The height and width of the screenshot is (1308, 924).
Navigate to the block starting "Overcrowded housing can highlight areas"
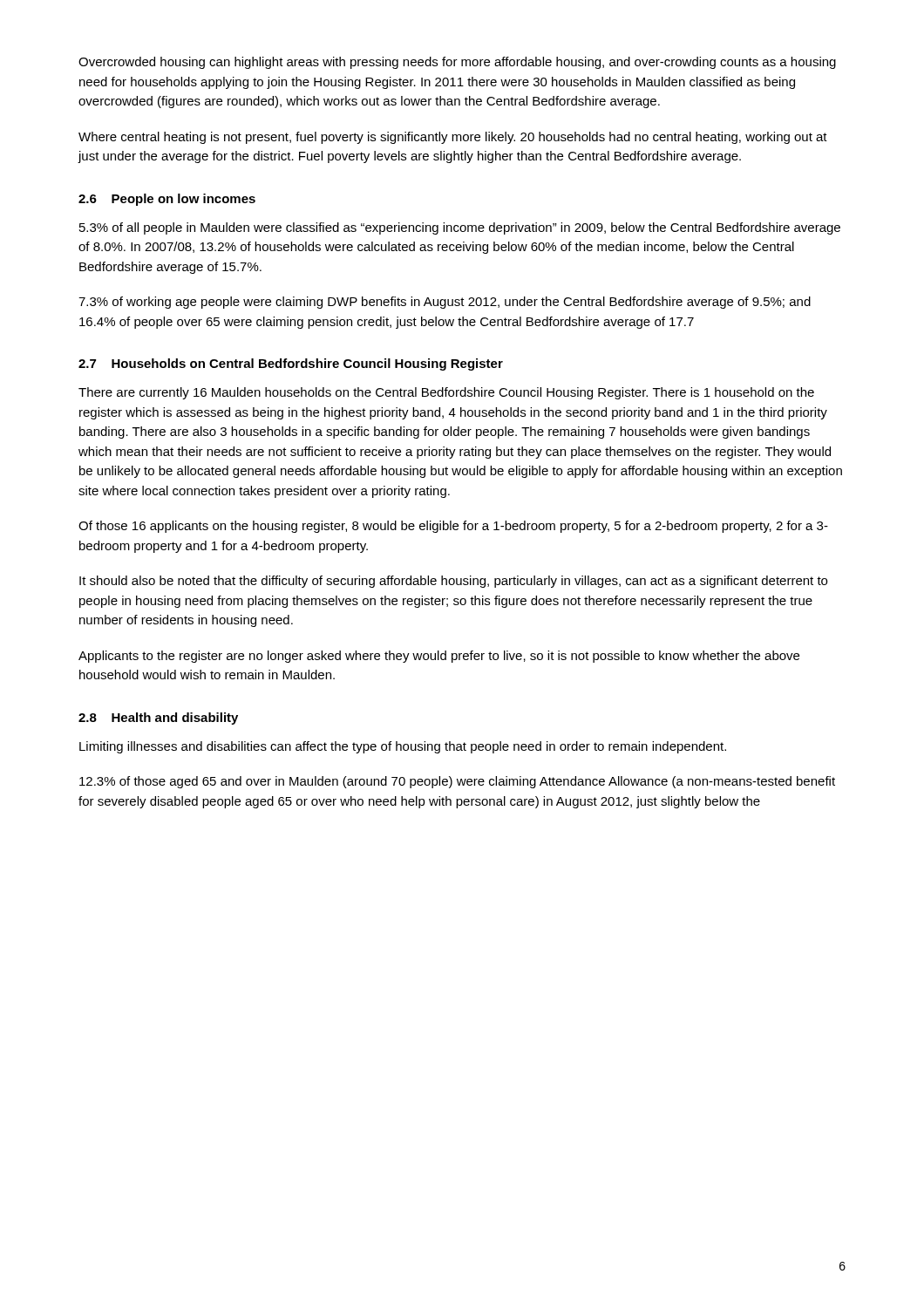pyautogui.click(x=457, y=81)
